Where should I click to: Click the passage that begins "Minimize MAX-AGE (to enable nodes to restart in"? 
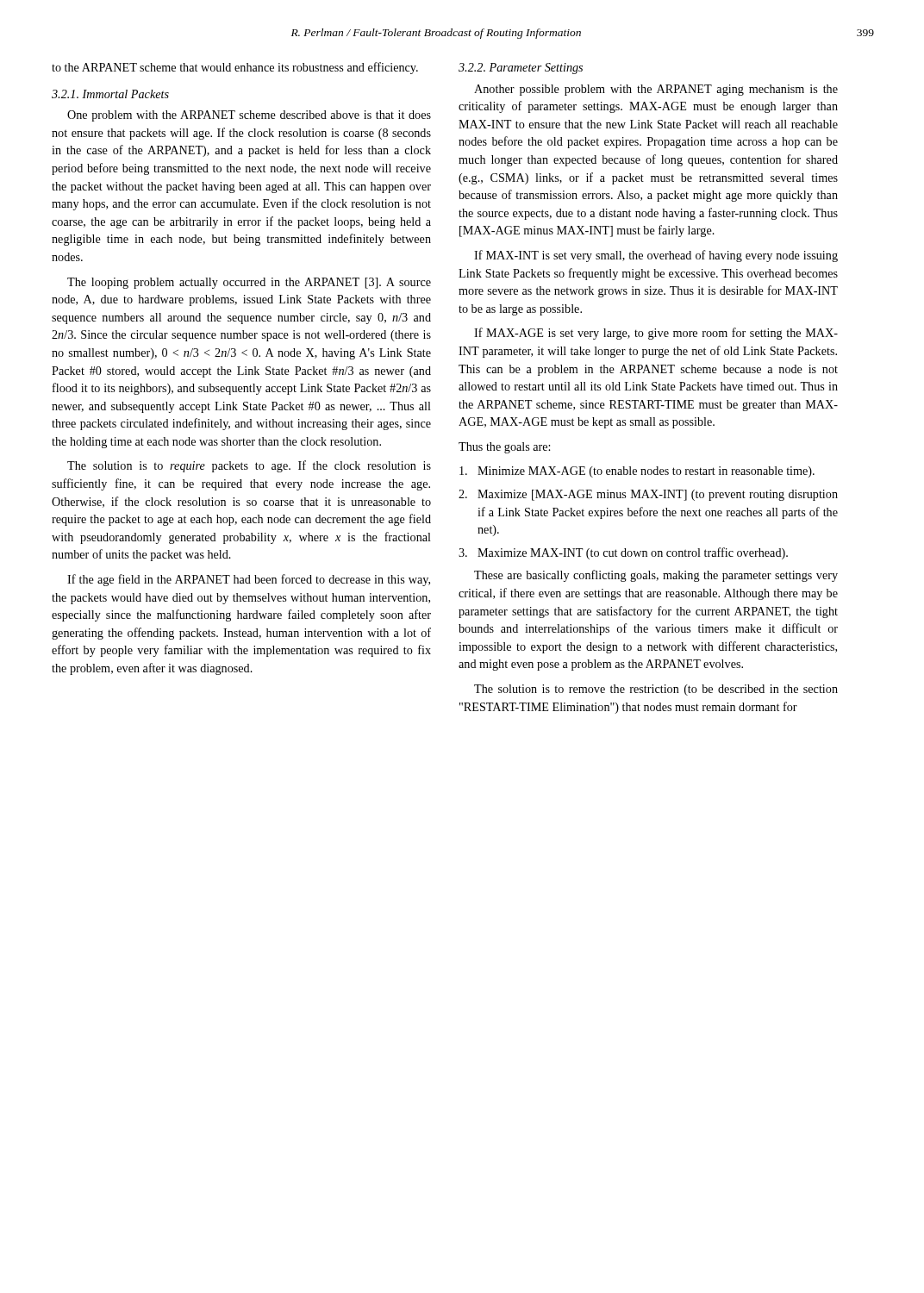click(x=648, y=471)
